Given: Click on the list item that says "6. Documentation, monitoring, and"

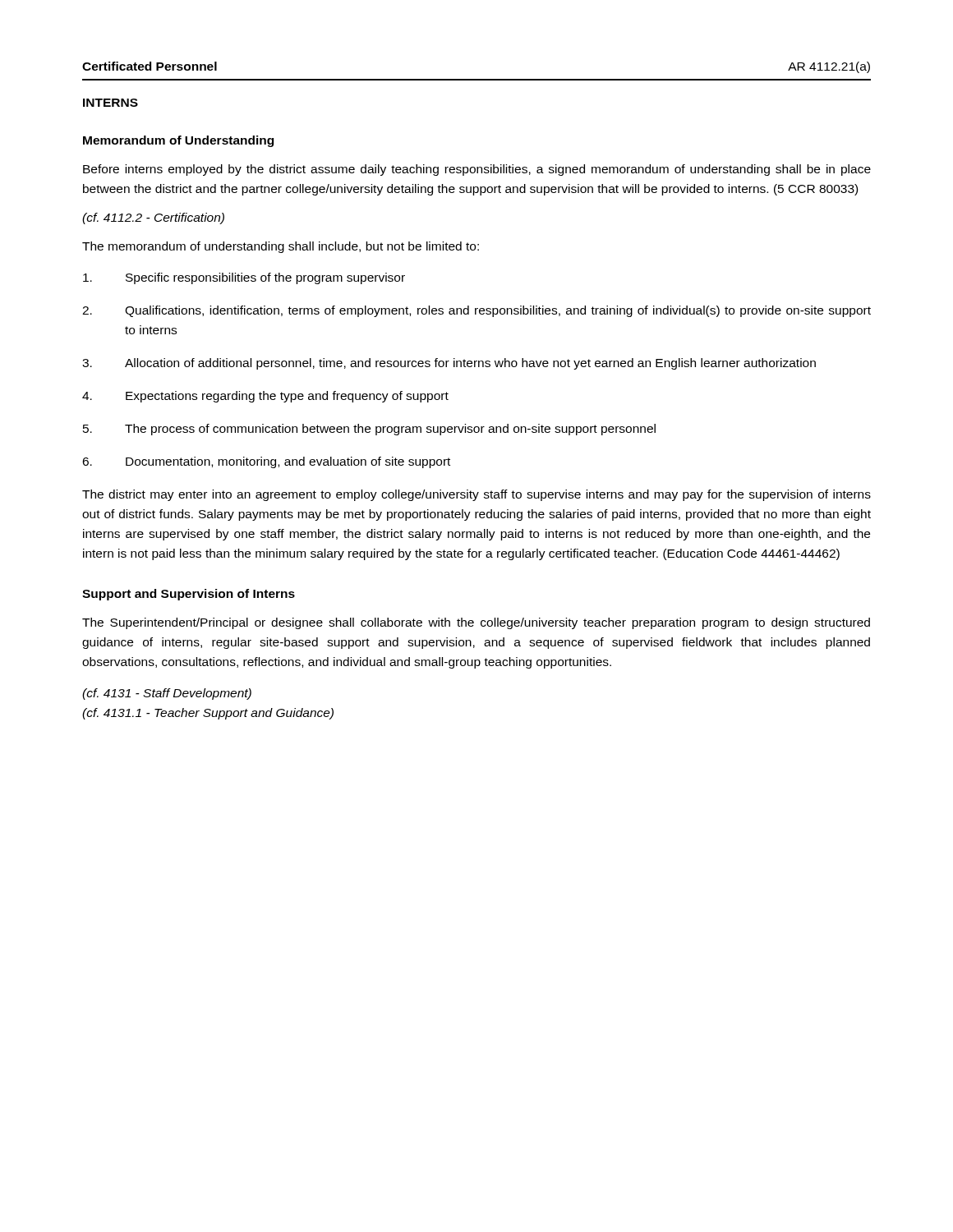Looking at the screenshot, I should tap(266, 462).
